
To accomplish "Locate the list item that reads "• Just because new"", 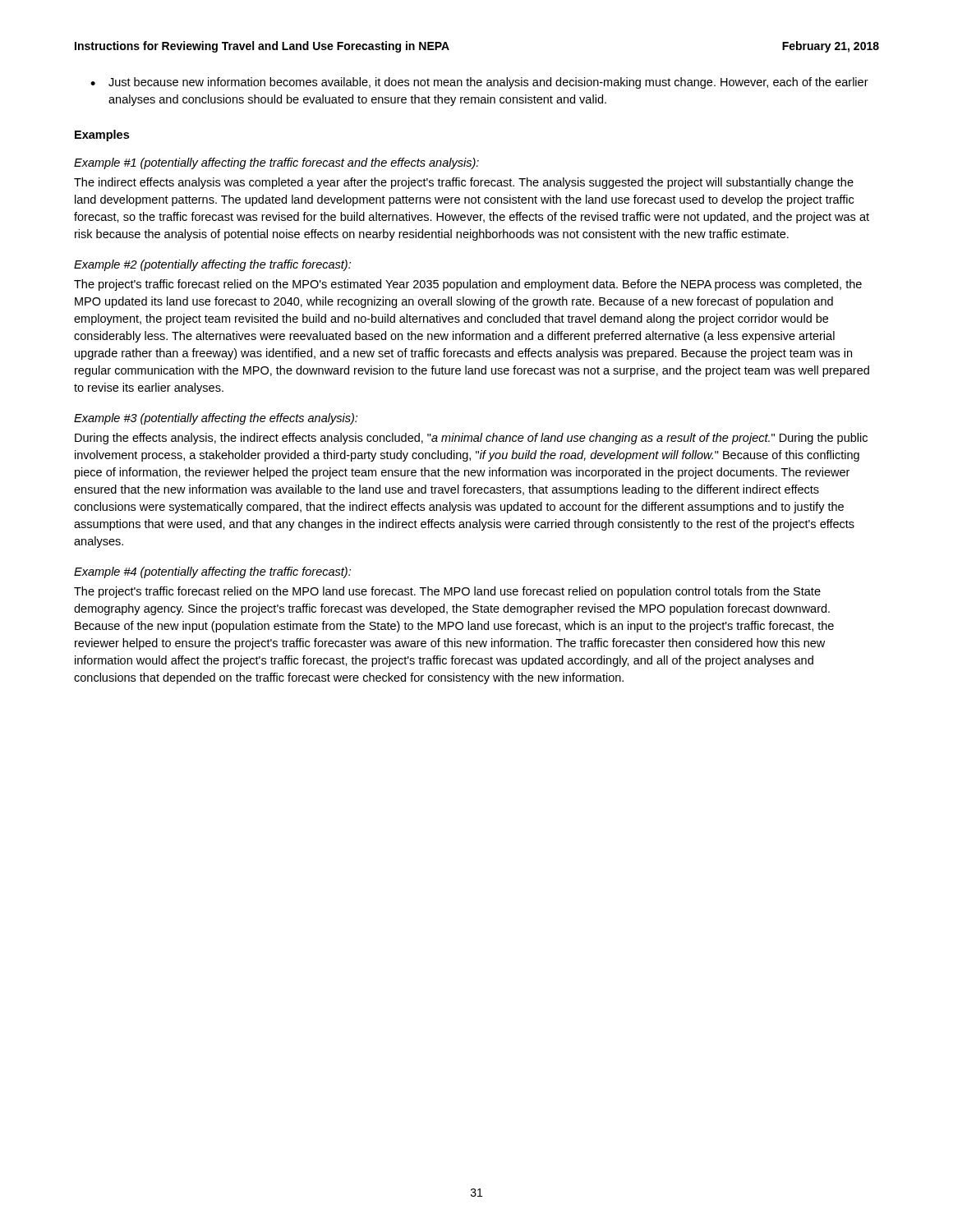I will (485, 91).
